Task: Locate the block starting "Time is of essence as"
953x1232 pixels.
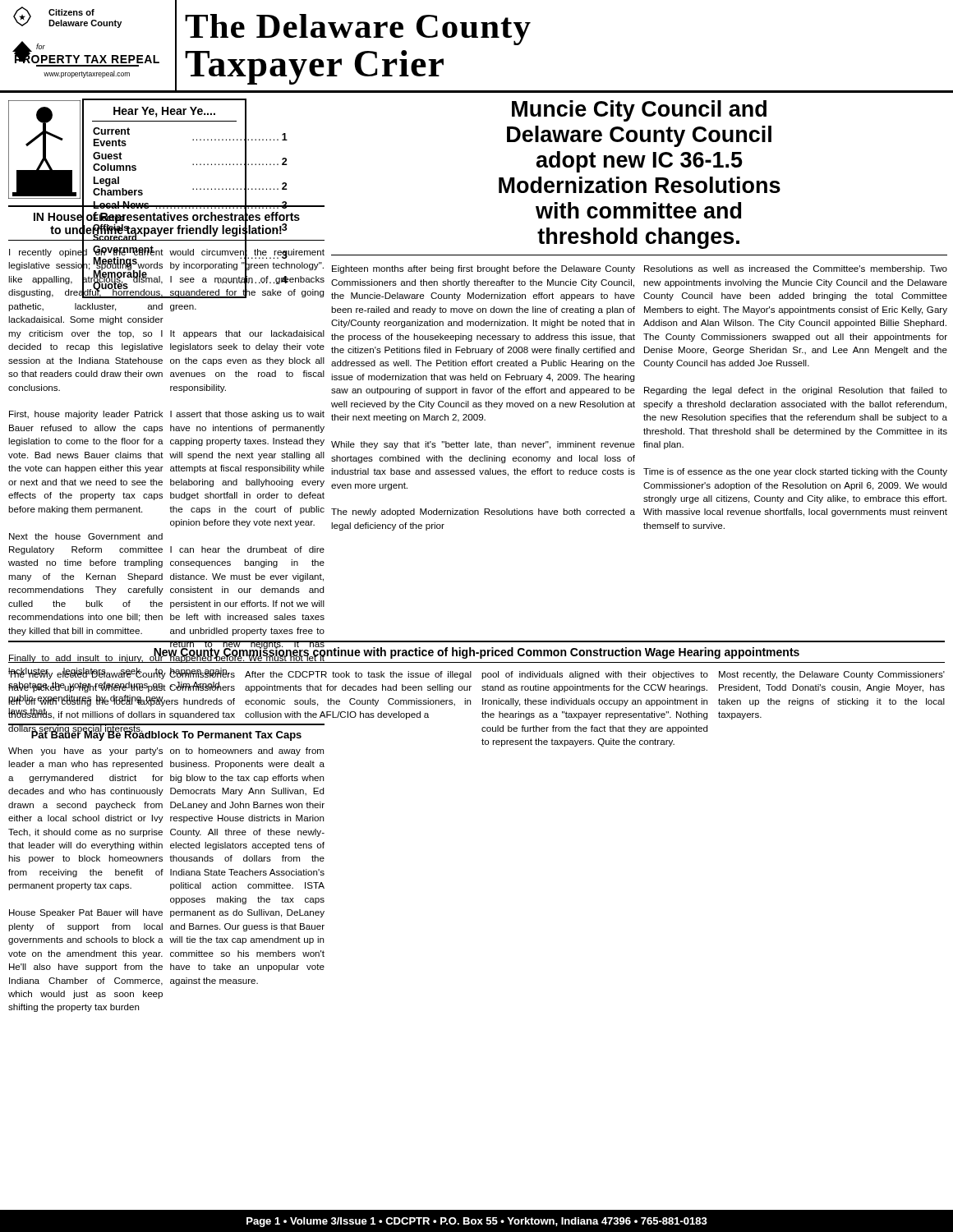Action: point(795,498)
